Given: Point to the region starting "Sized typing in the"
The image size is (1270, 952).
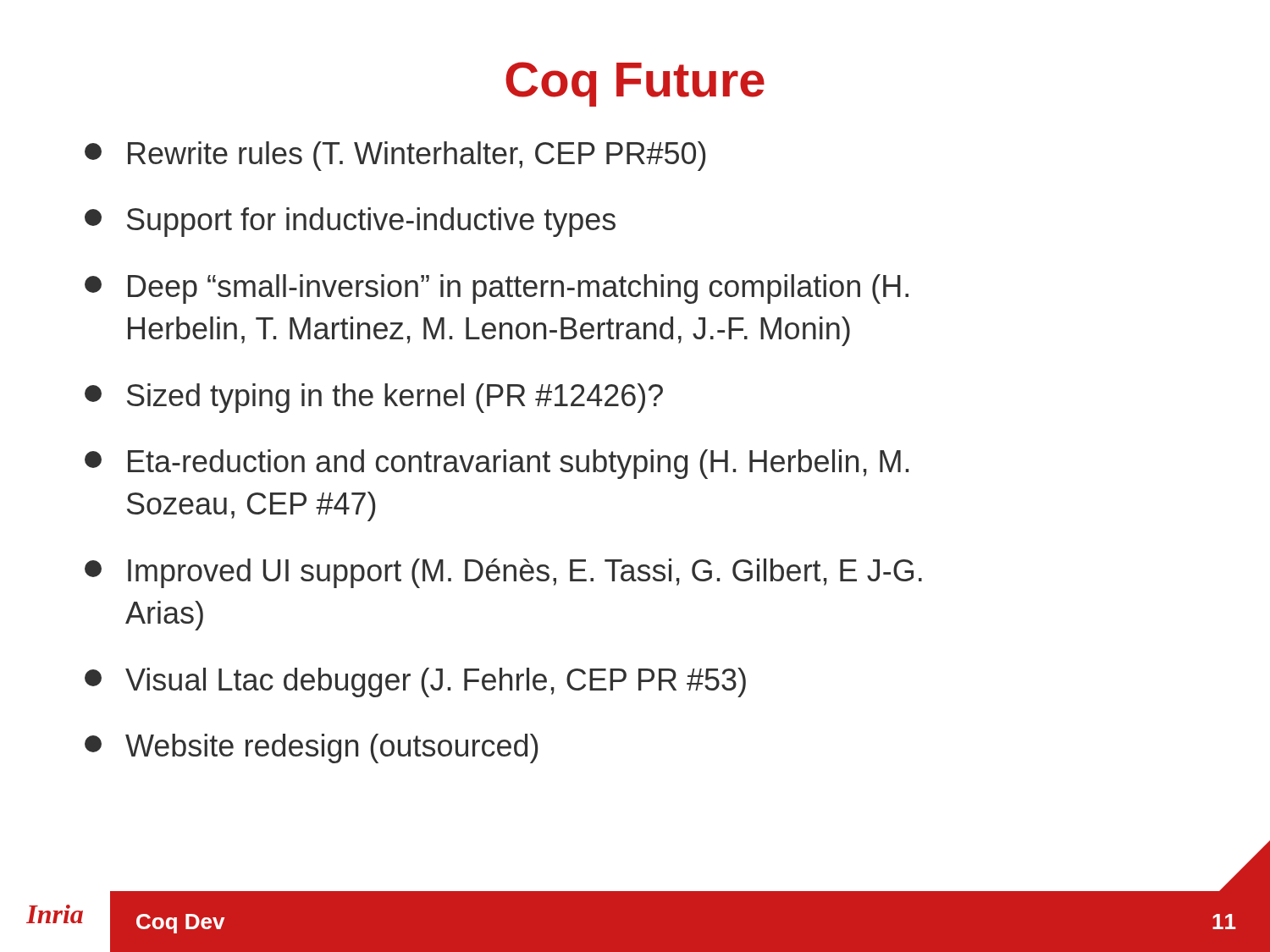Looking at the screenshot, I should click(x=374, y=396).
